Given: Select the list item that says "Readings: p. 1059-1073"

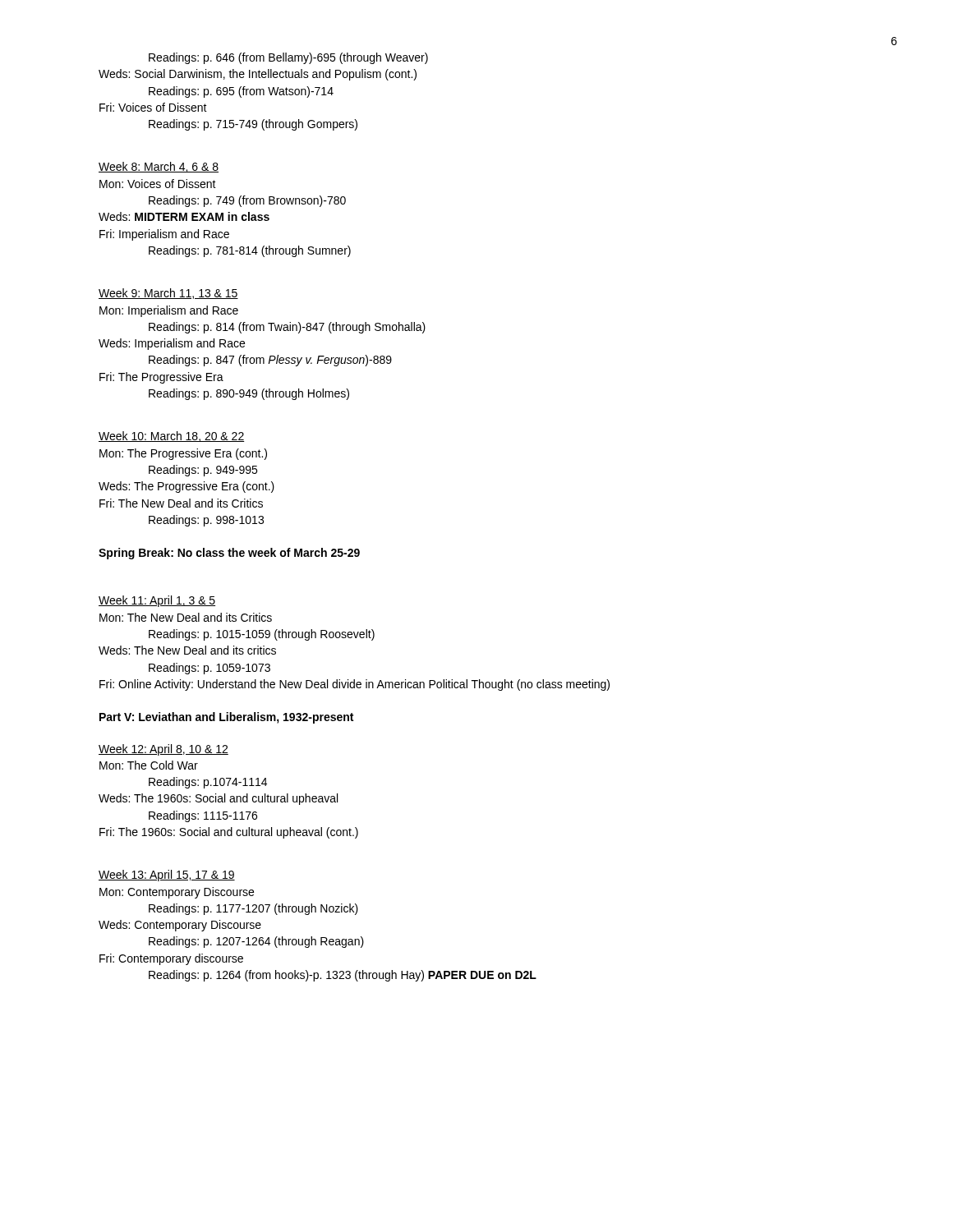Looking at the screenshot, I should (x=209, y=667).
